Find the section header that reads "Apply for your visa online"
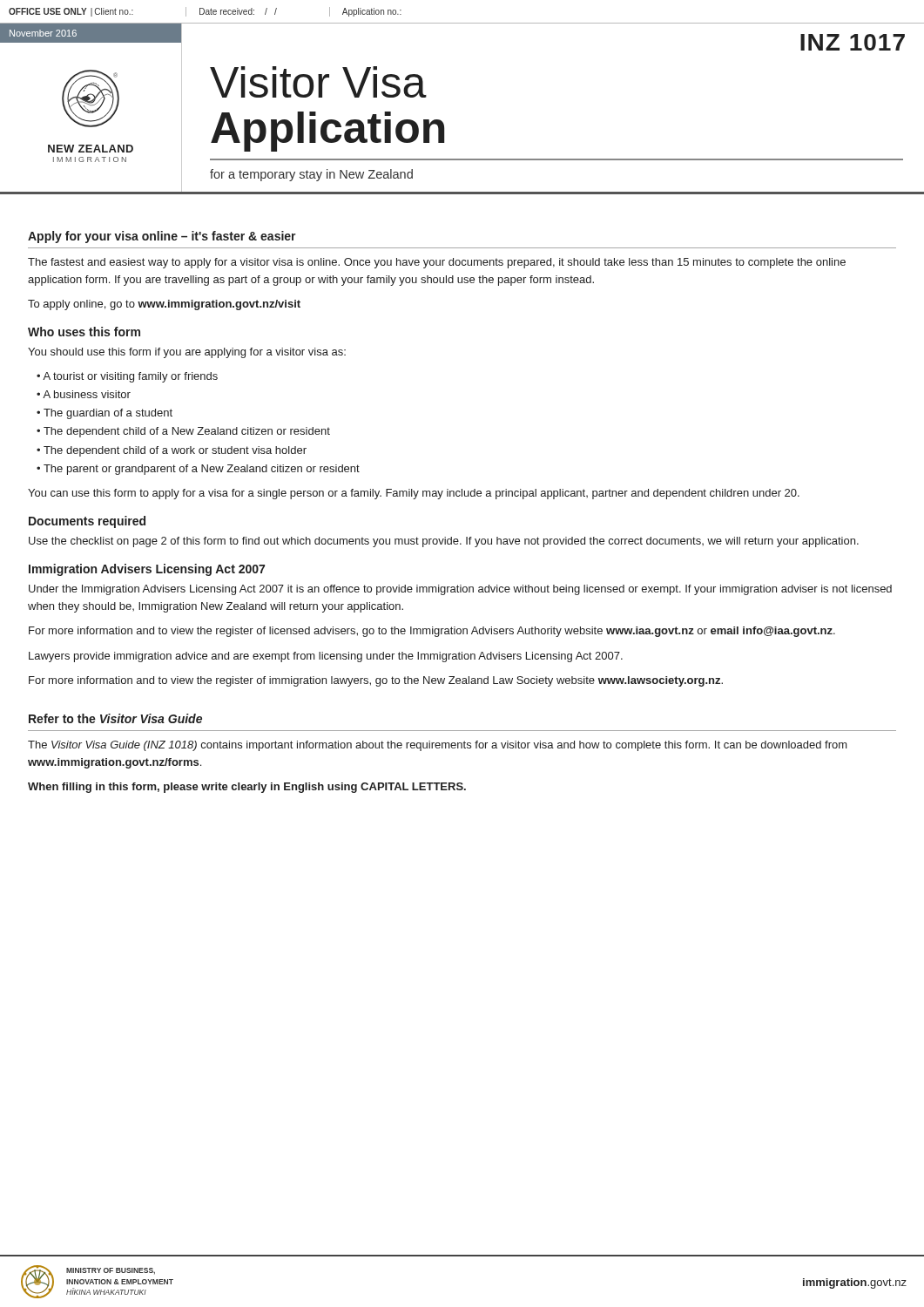 pyautogui.click(x=162, y=236)
